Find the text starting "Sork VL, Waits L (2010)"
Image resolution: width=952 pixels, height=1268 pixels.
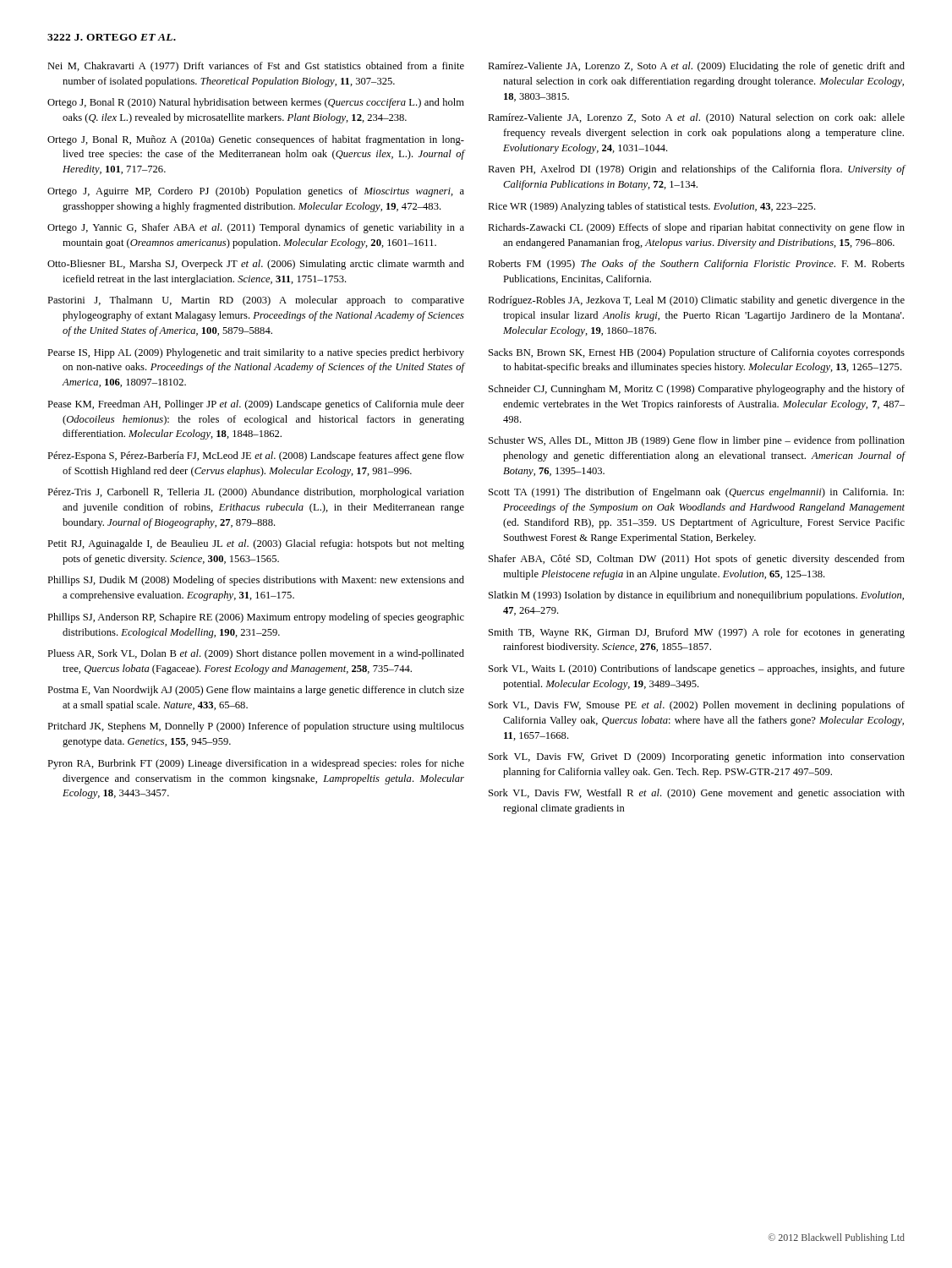(696, 676)
